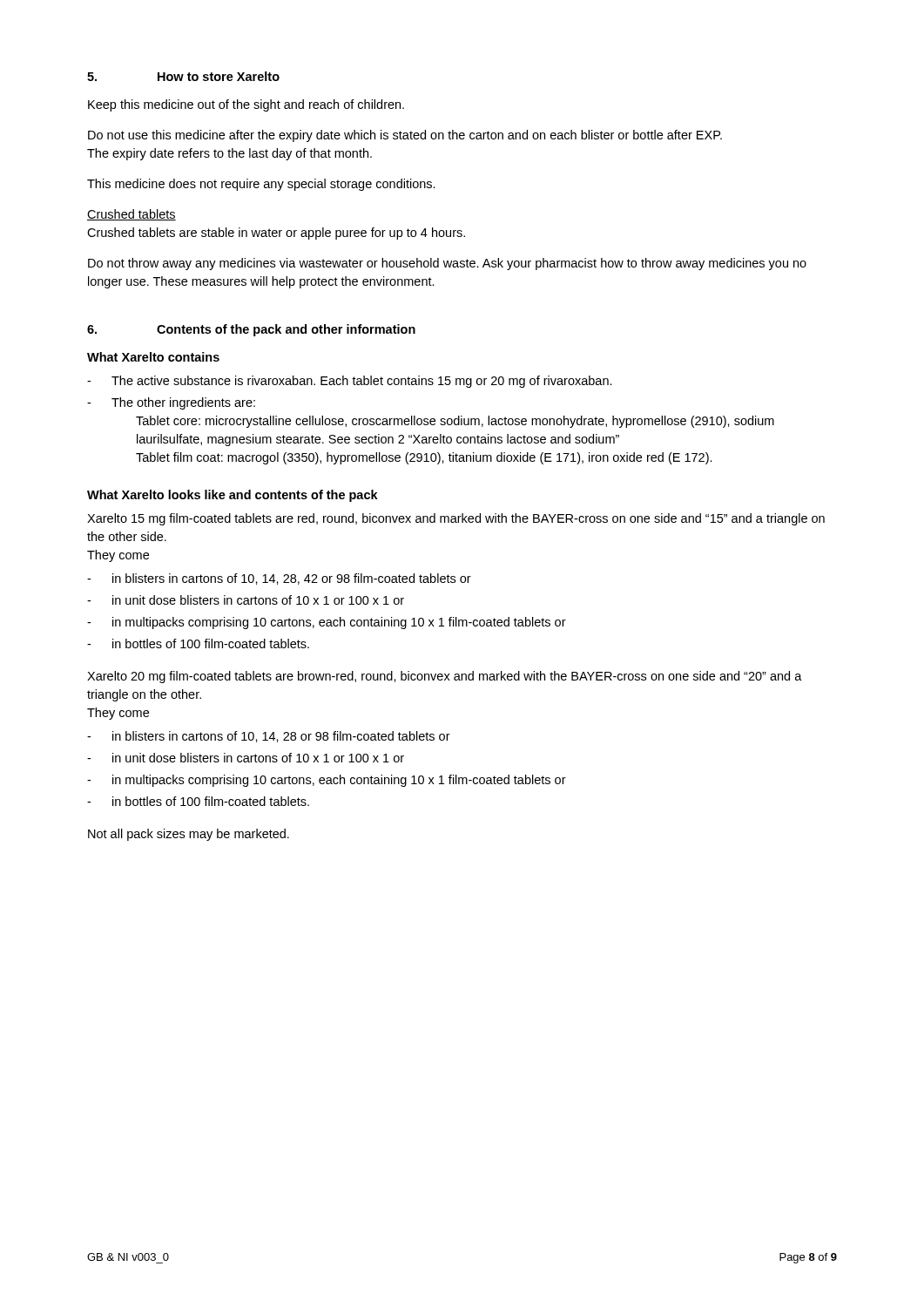The height and width of the screenshot is (1307, 924).
Task: Locate the block of text that opens with "- The other ingredients are:"
Action: click(462, 433)
